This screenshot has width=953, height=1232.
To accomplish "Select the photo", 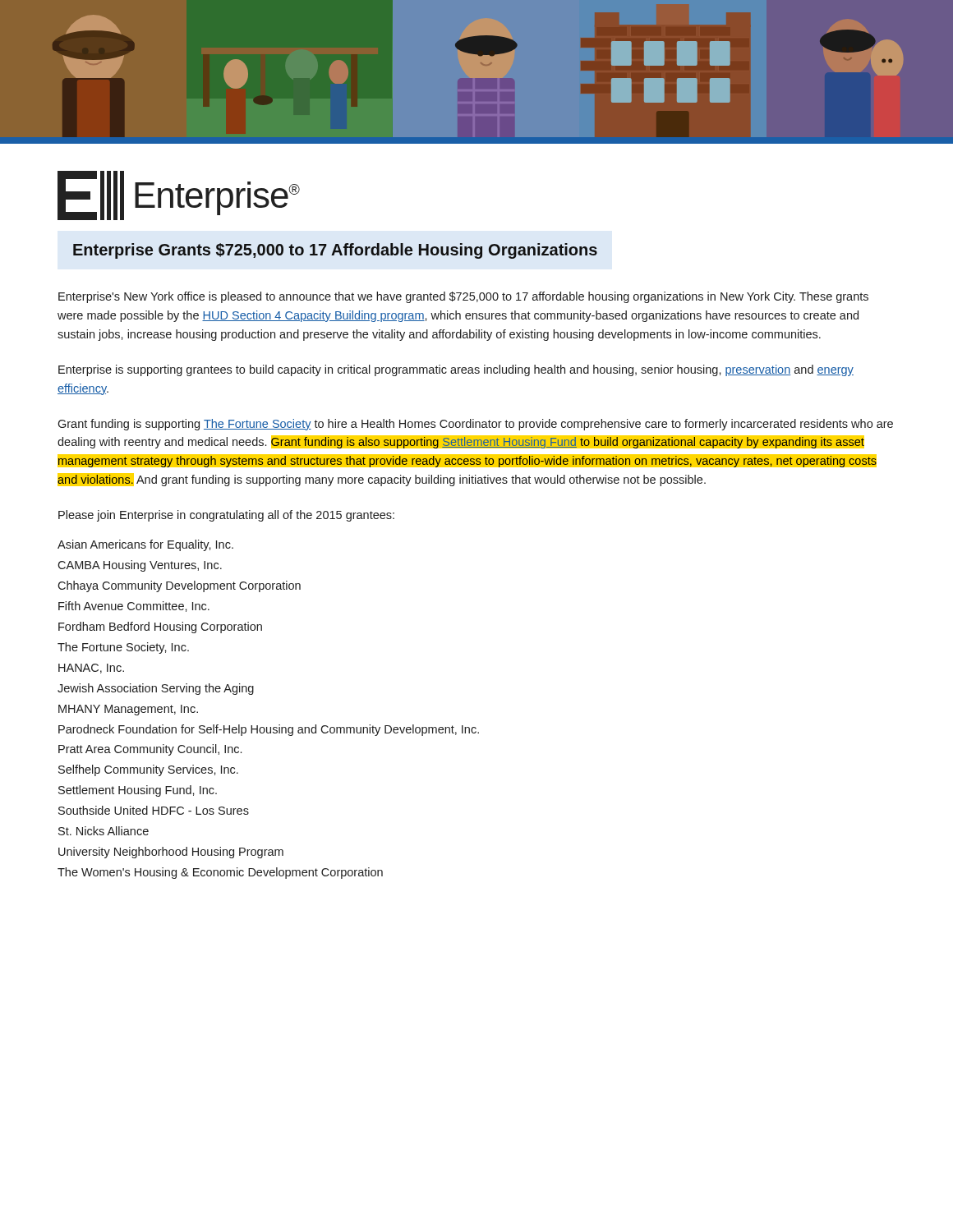I will pos(476,72).
